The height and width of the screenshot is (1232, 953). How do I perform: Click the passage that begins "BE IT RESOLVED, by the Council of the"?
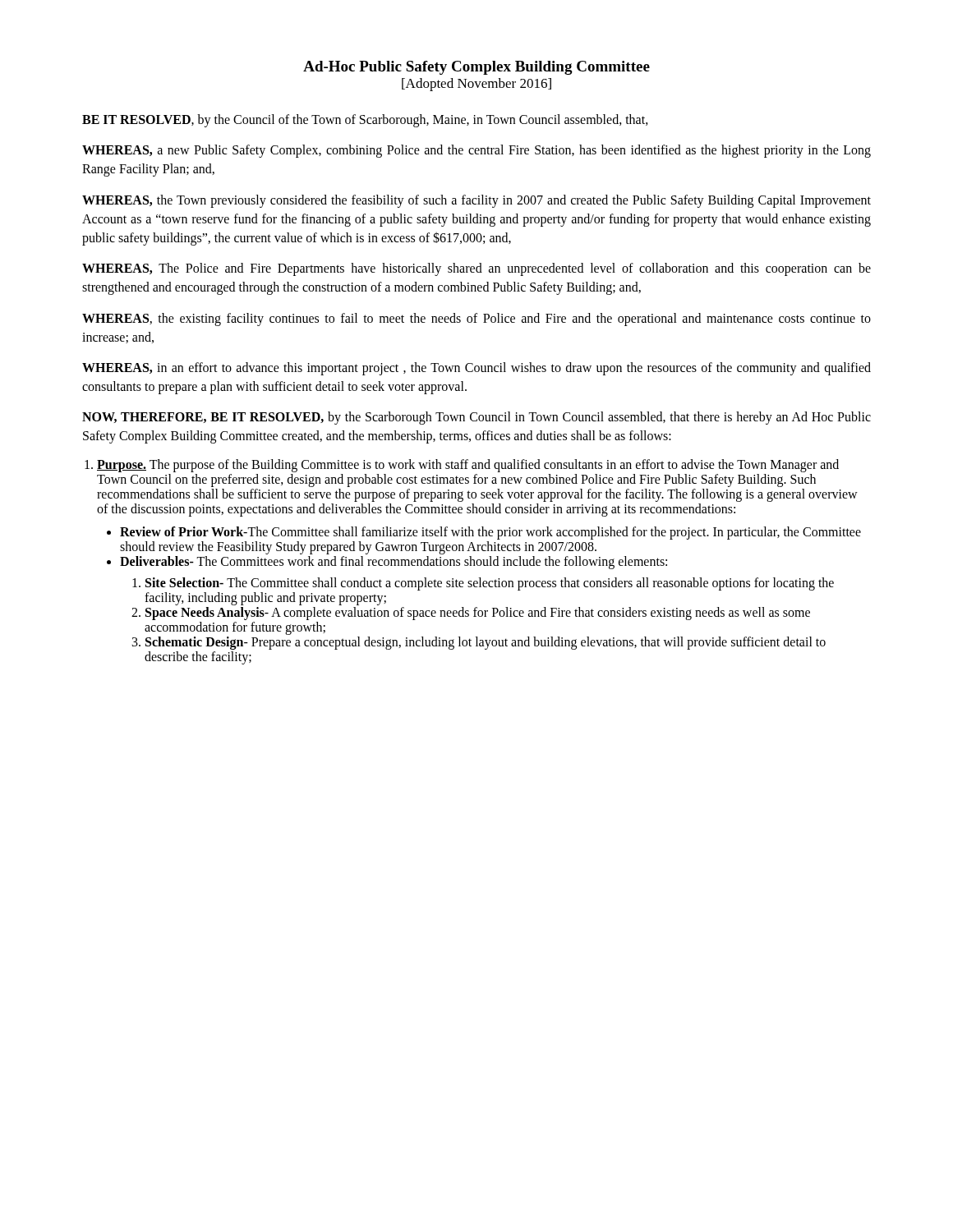[x=365, y=120]
